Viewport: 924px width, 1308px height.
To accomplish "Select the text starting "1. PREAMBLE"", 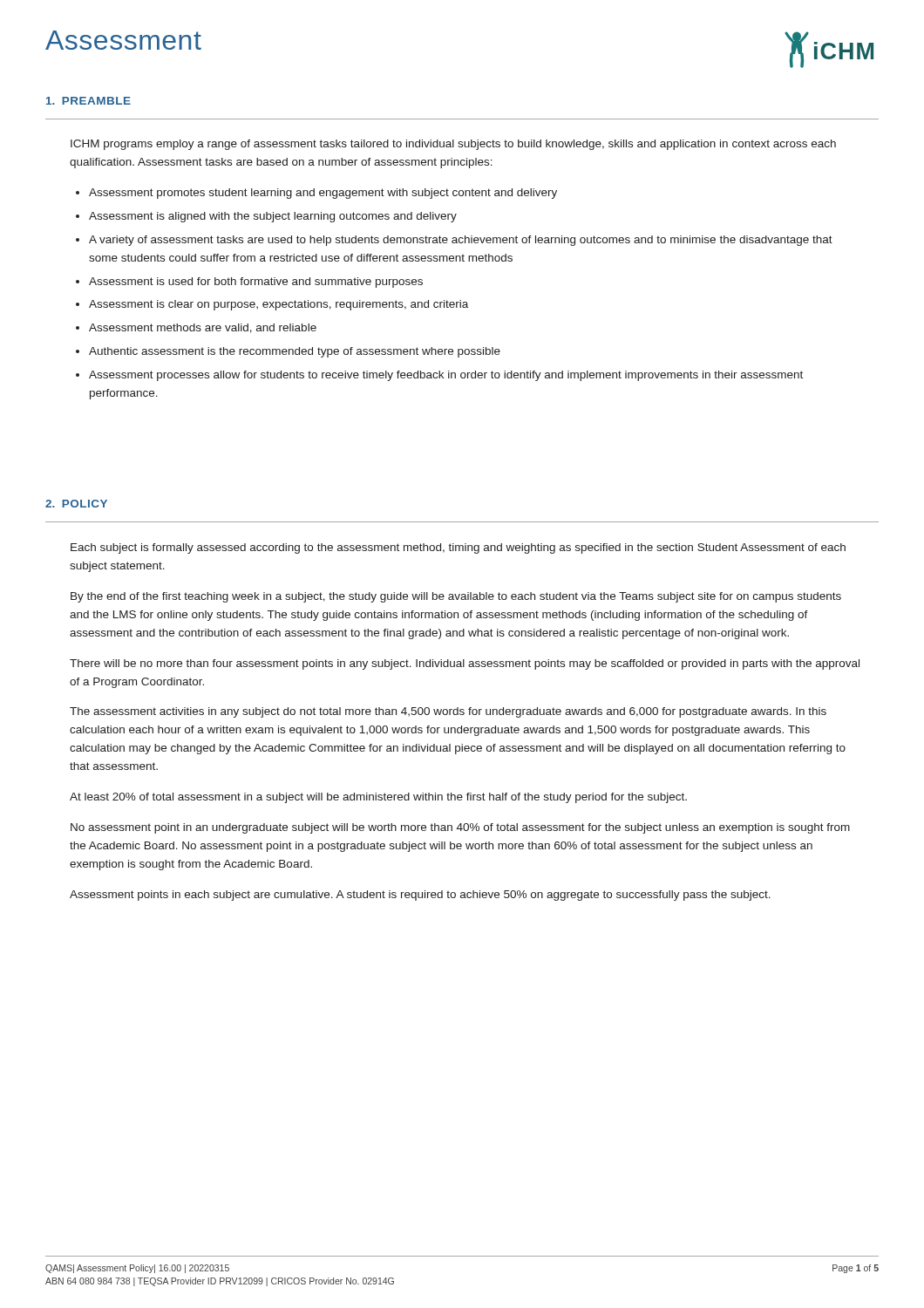I will (x=88, y=101).
